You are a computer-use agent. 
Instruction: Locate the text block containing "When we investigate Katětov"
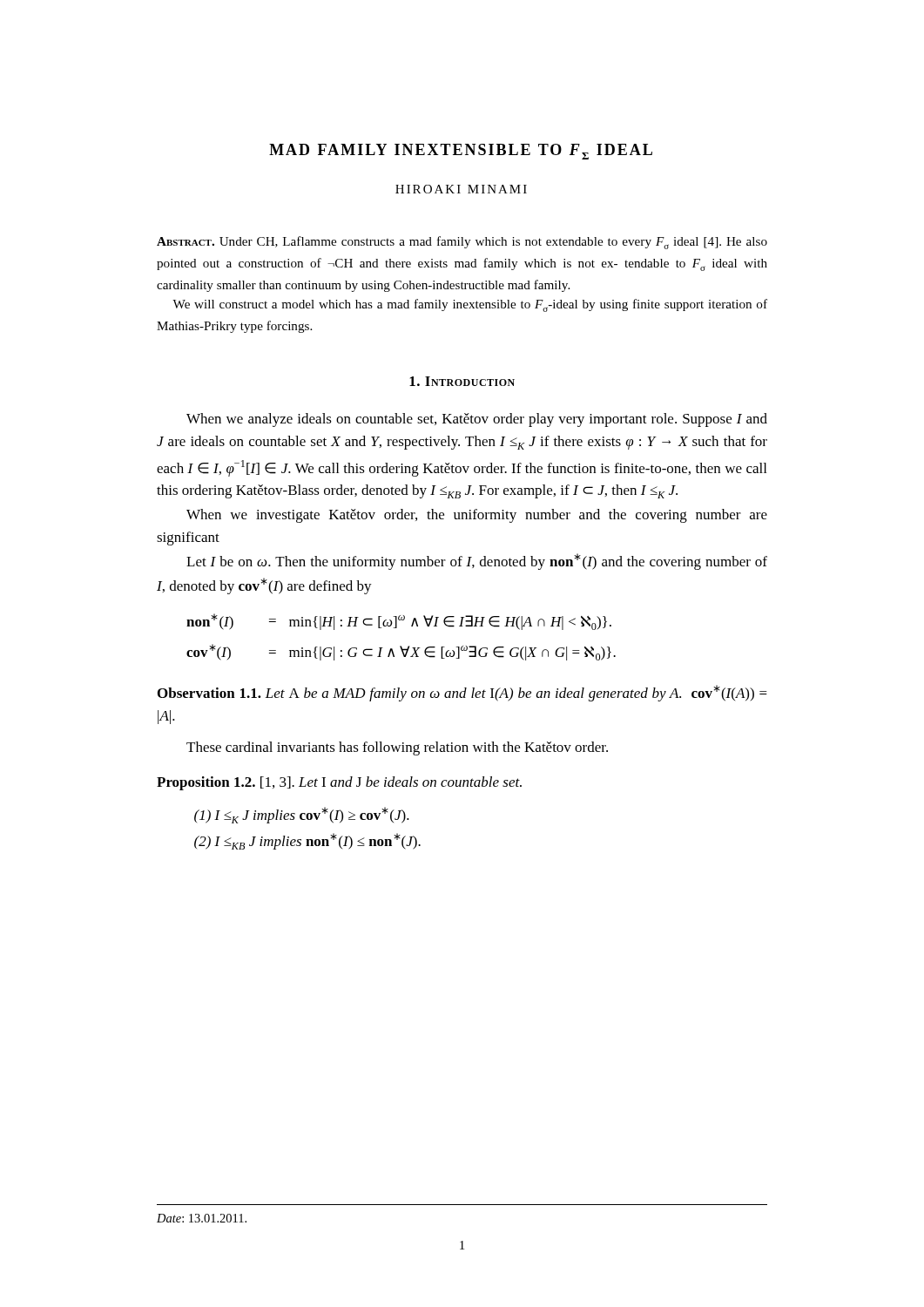pyautogui.click(x=462, y=526)
